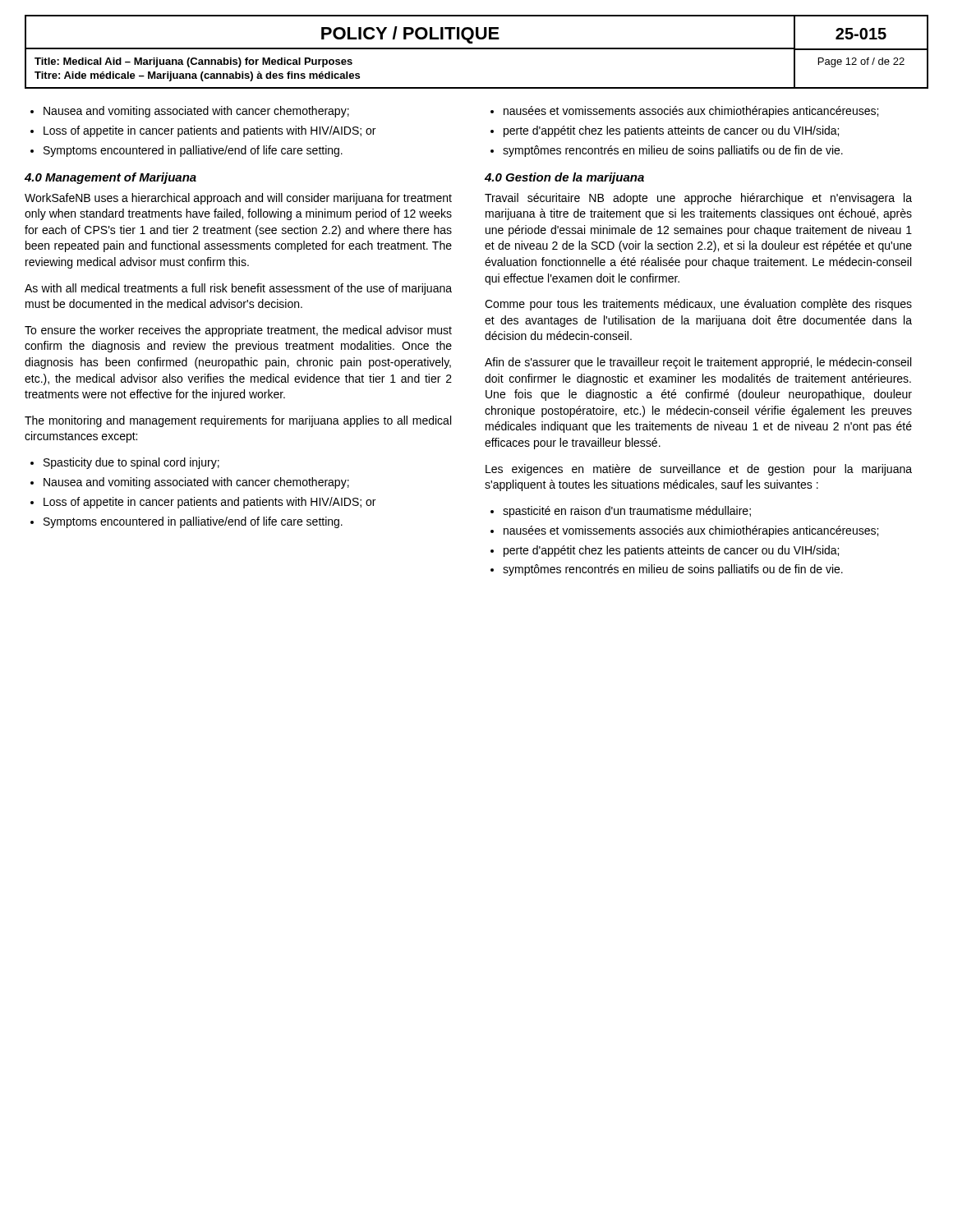Locate the text block that reads "As with all"
This screenshot has height=1232, width=953.
238,296
